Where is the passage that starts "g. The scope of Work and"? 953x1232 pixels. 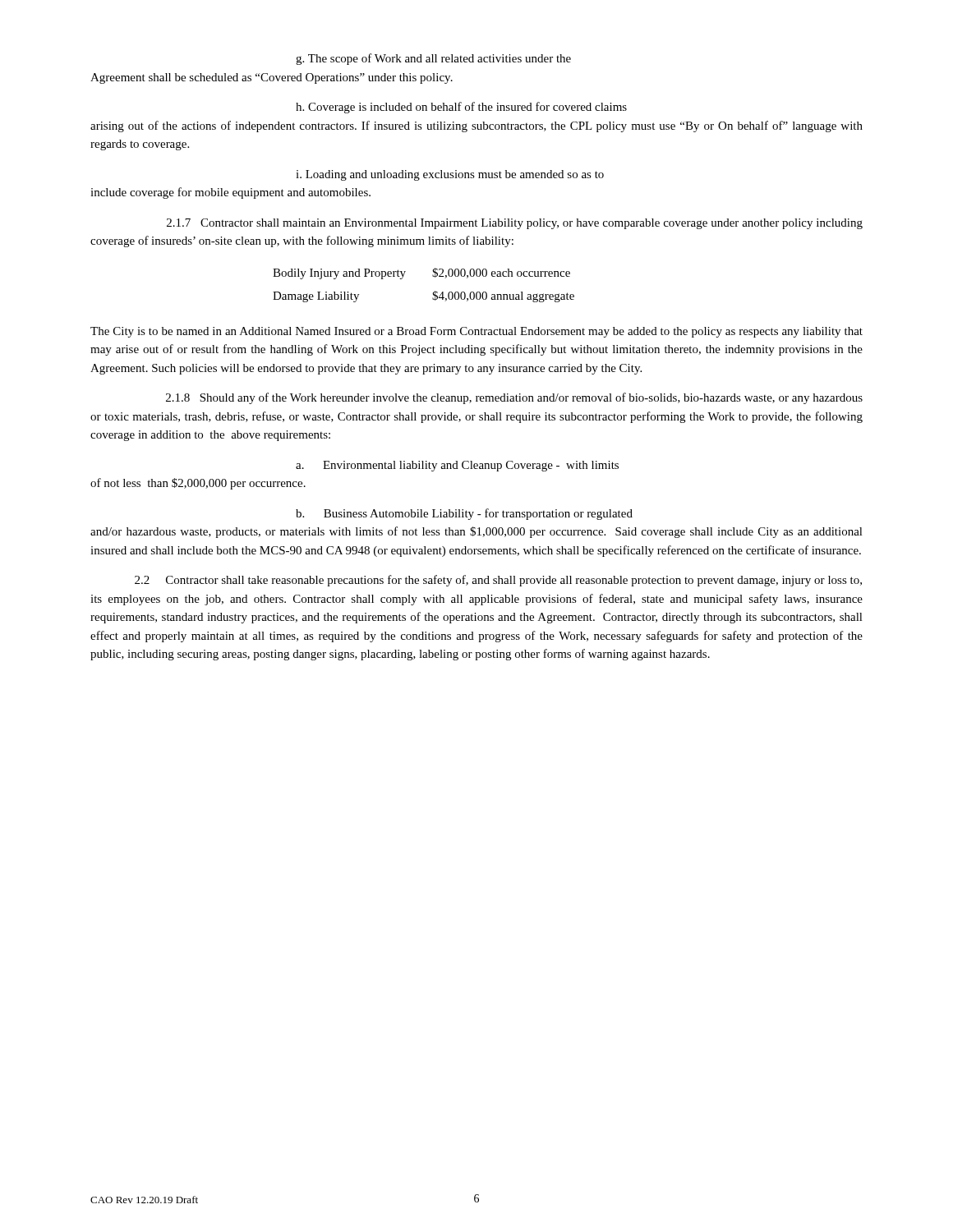pos(476,66)
